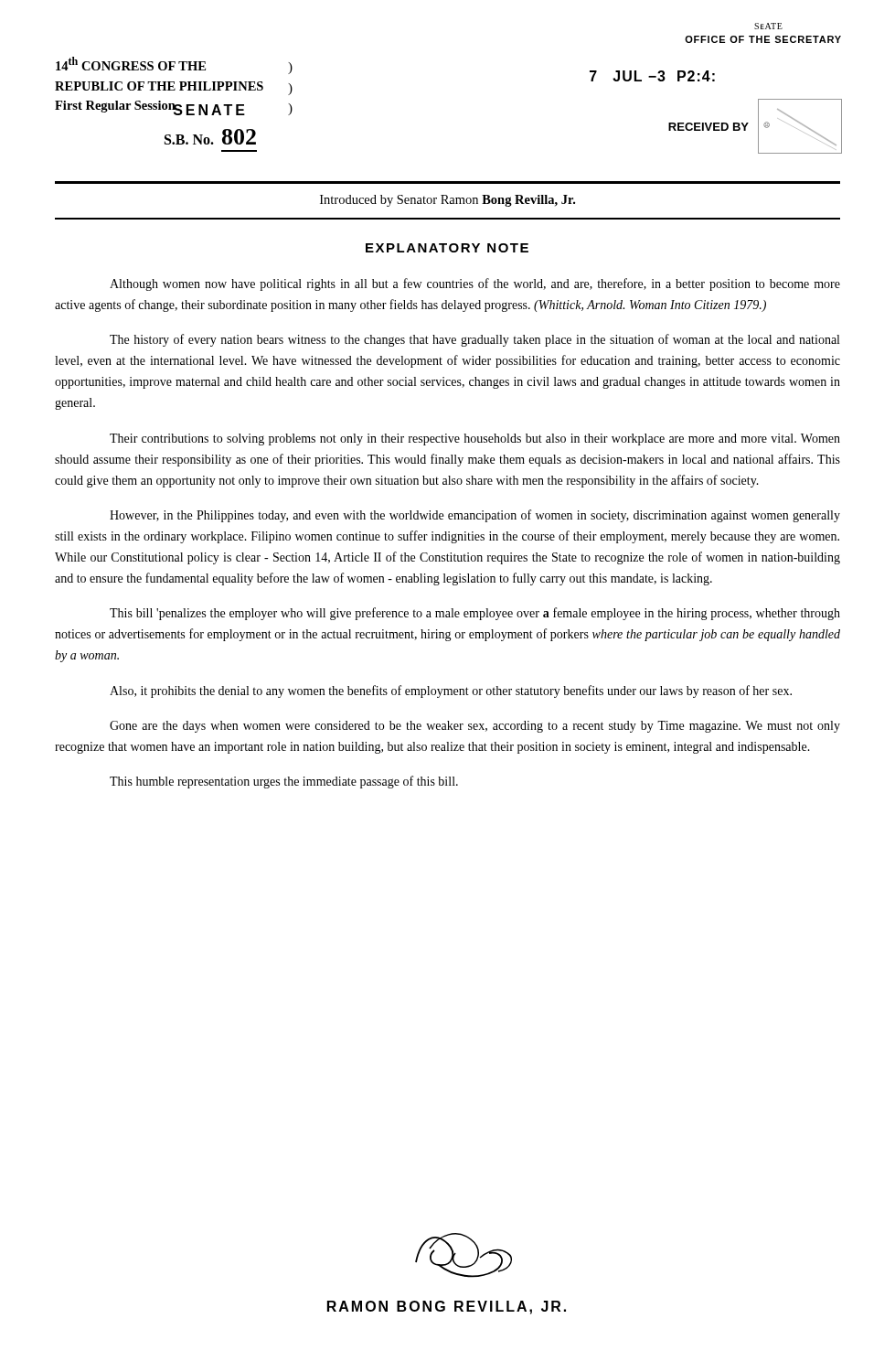Click a illustration
Screen dimensions: 1372x895
pyautogui.click(x=448, y=1249)
